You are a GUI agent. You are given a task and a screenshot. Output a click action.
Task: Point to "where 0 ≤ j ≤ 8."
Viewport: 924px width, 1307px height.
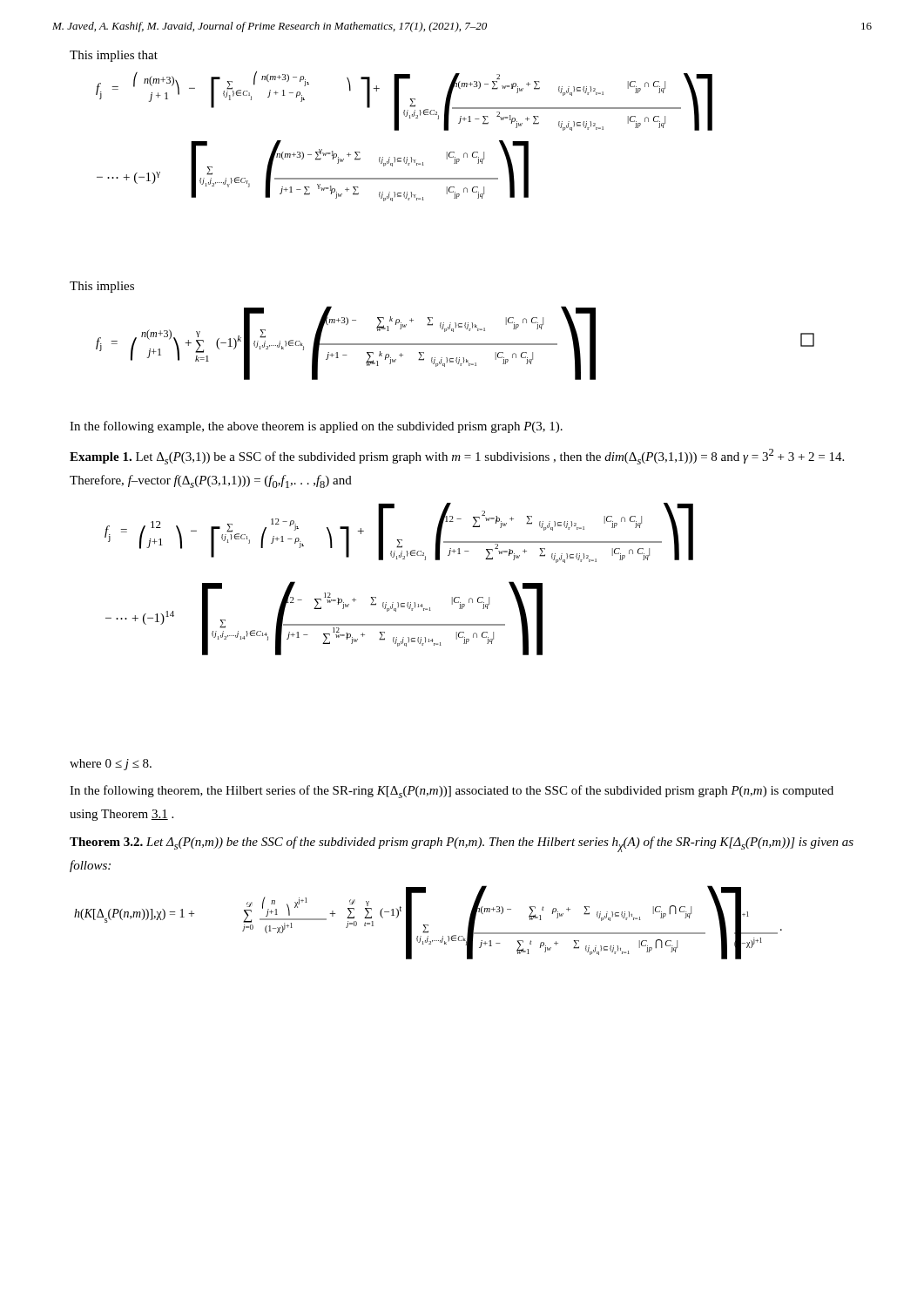[111, 763]
